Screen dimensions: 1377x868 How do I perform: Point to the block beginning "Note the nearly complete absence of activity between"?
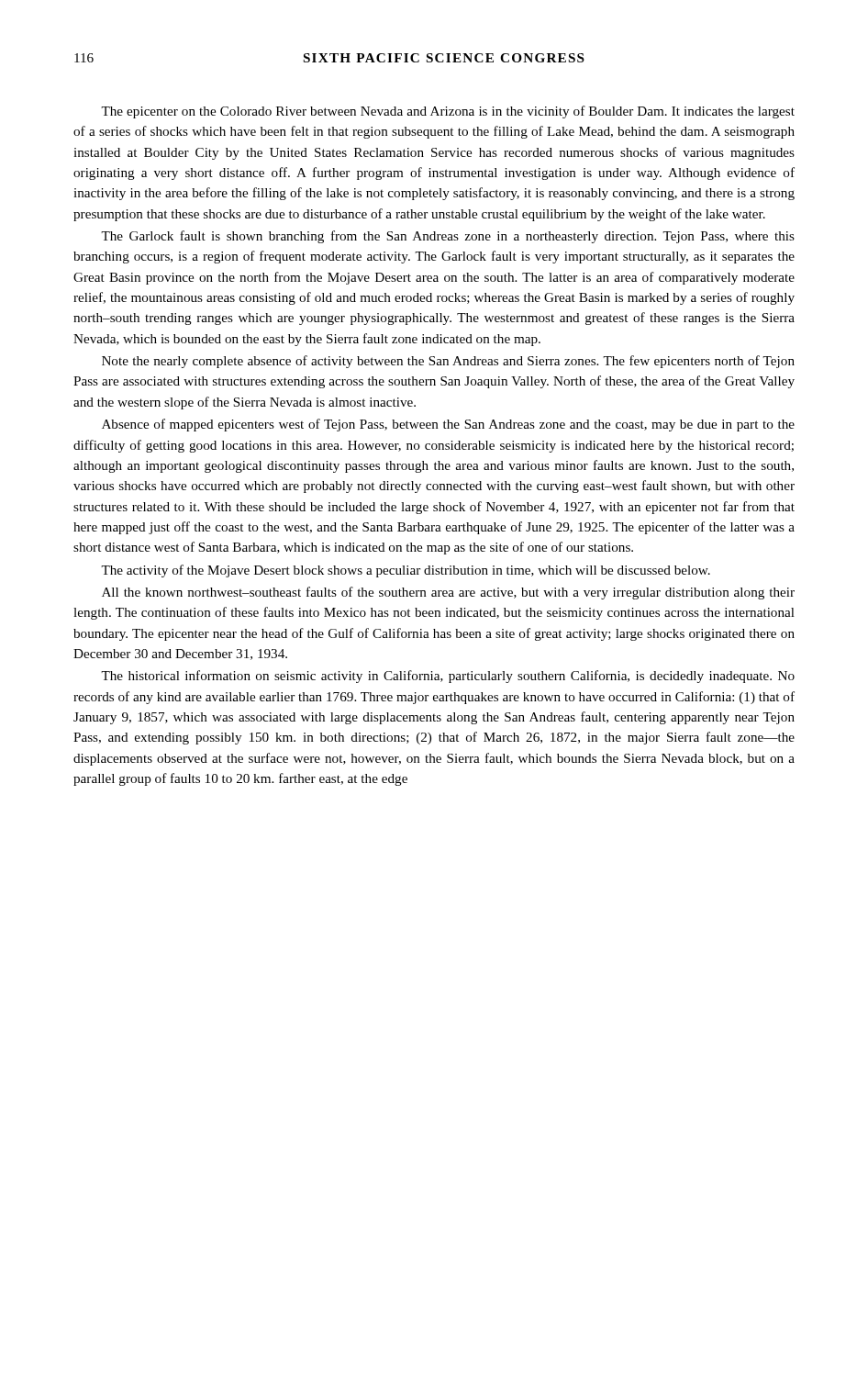[434, 381]
